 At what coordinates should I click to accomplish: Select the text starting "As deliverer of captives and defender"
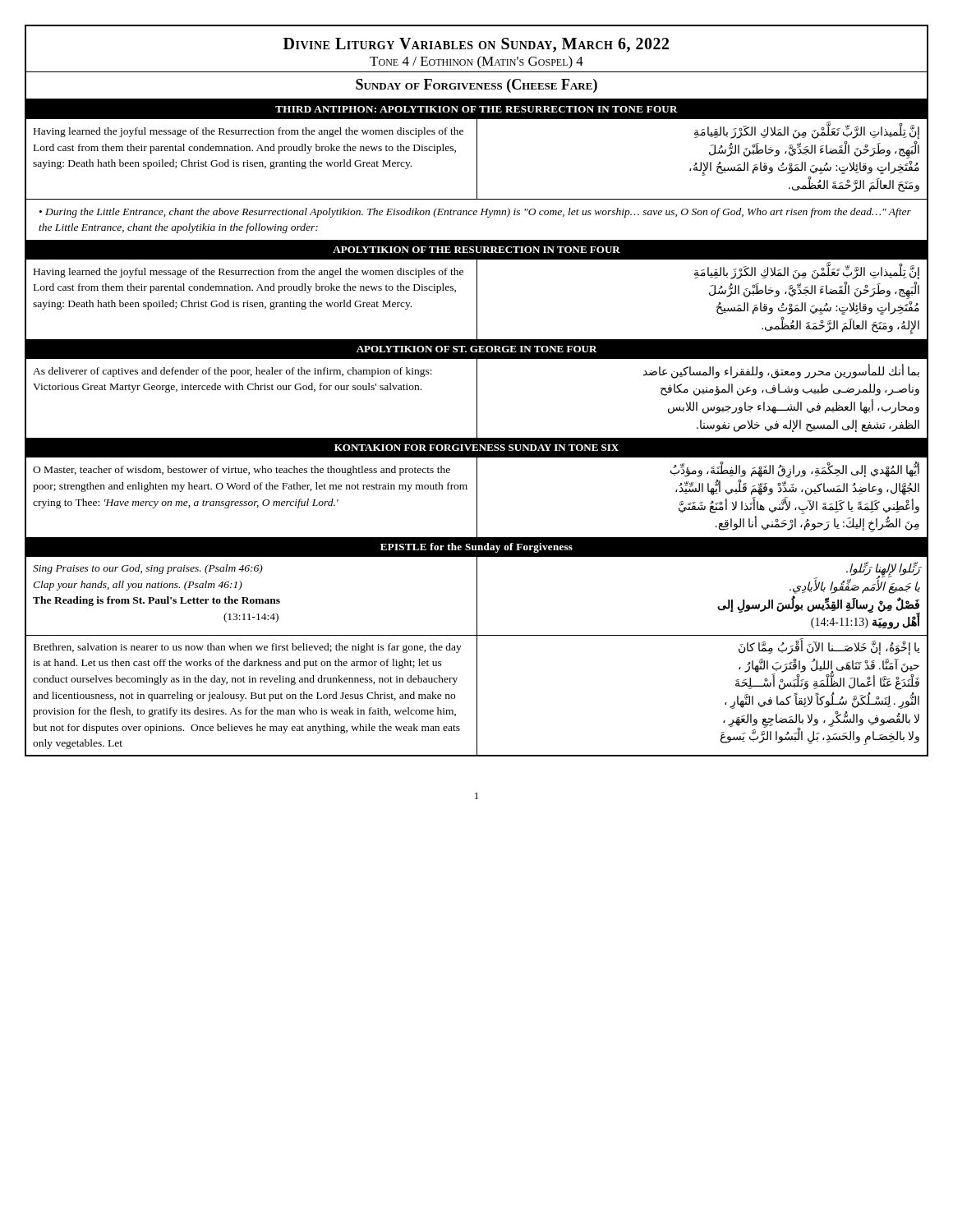[x=233, y=379]
